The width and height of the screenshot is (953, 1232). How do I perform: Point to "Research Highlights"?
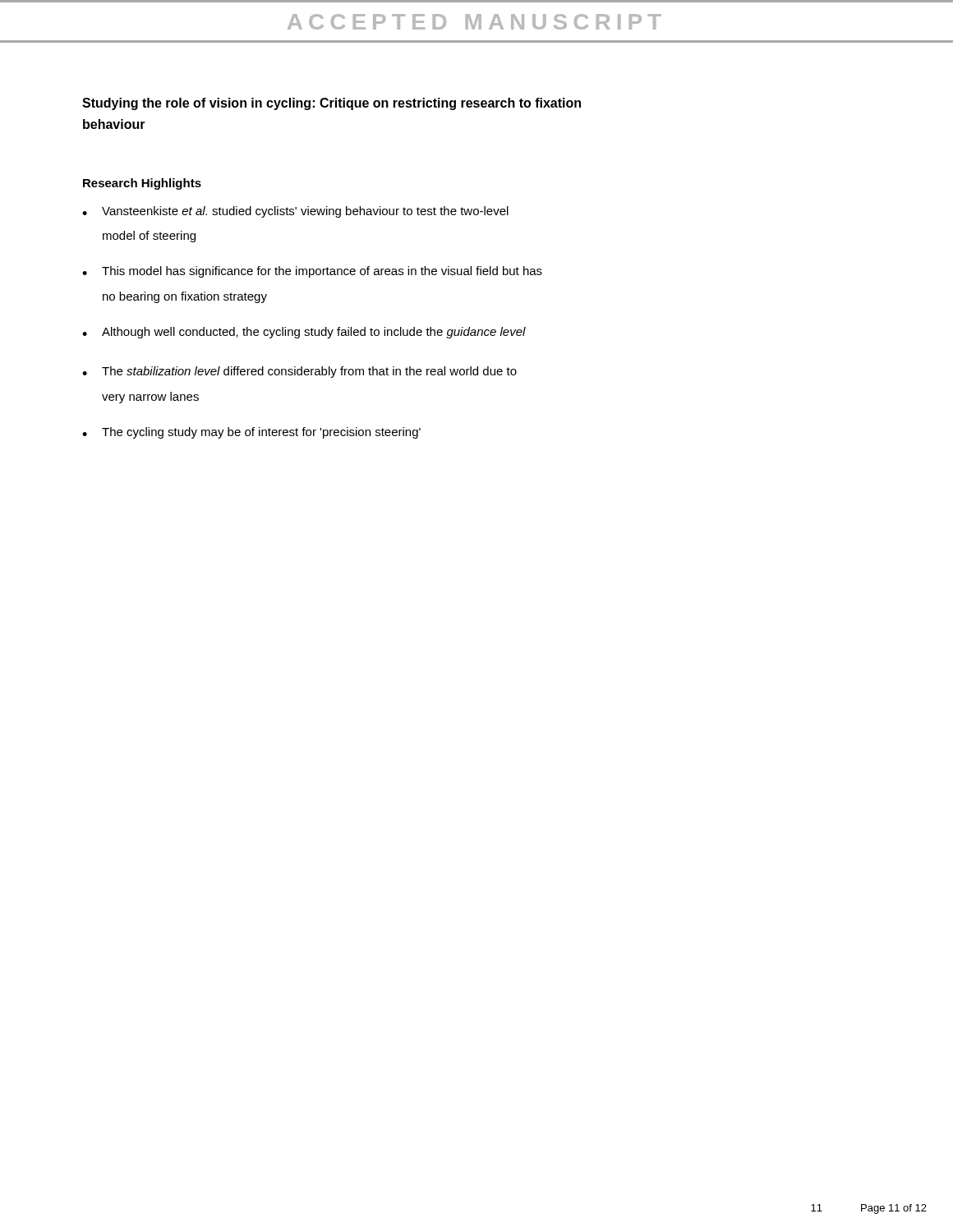pyautogui.click(x=142, y=183)
